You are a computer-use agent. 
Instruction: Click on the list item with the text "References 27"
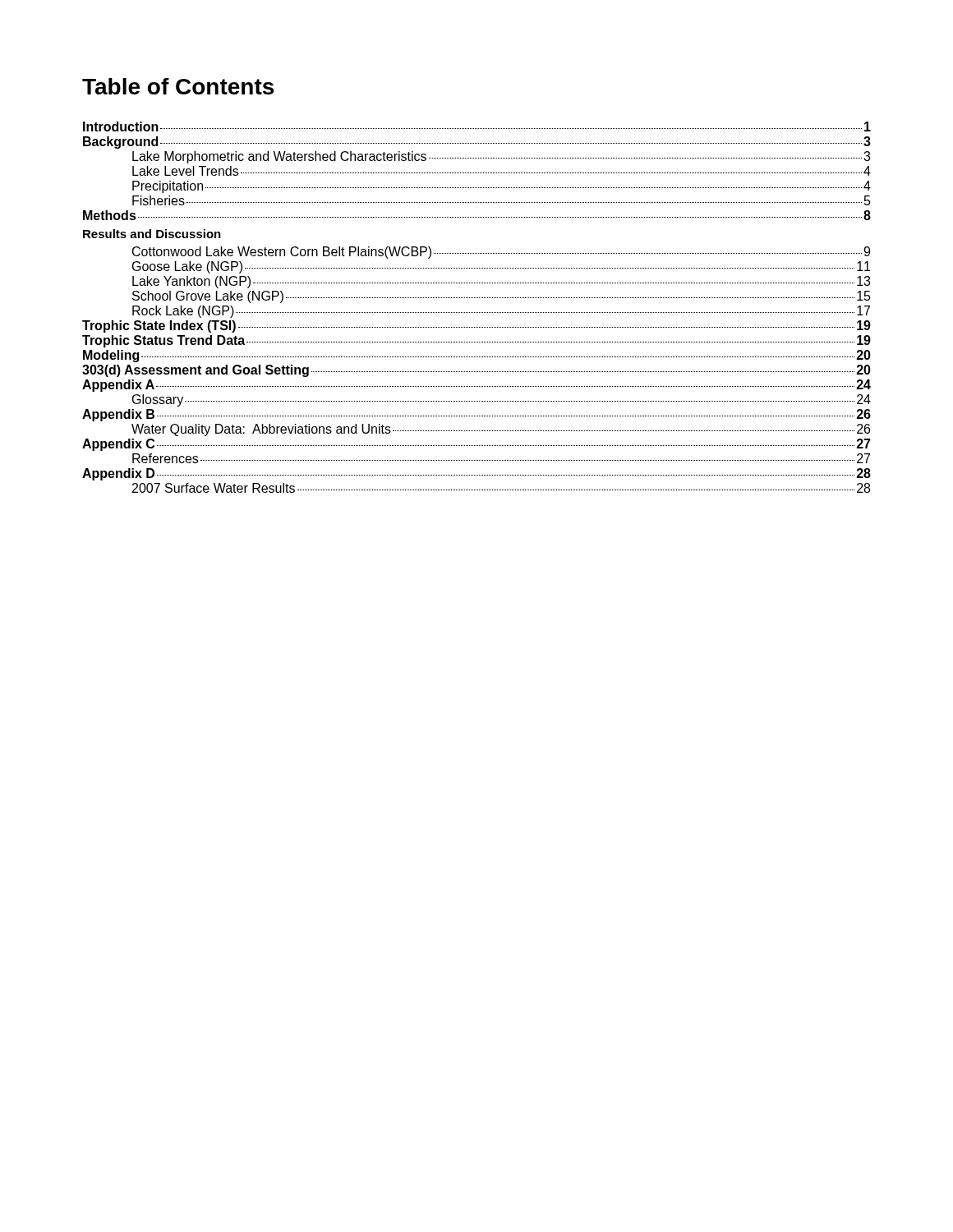pyautogui.click(x=476, y=459)
